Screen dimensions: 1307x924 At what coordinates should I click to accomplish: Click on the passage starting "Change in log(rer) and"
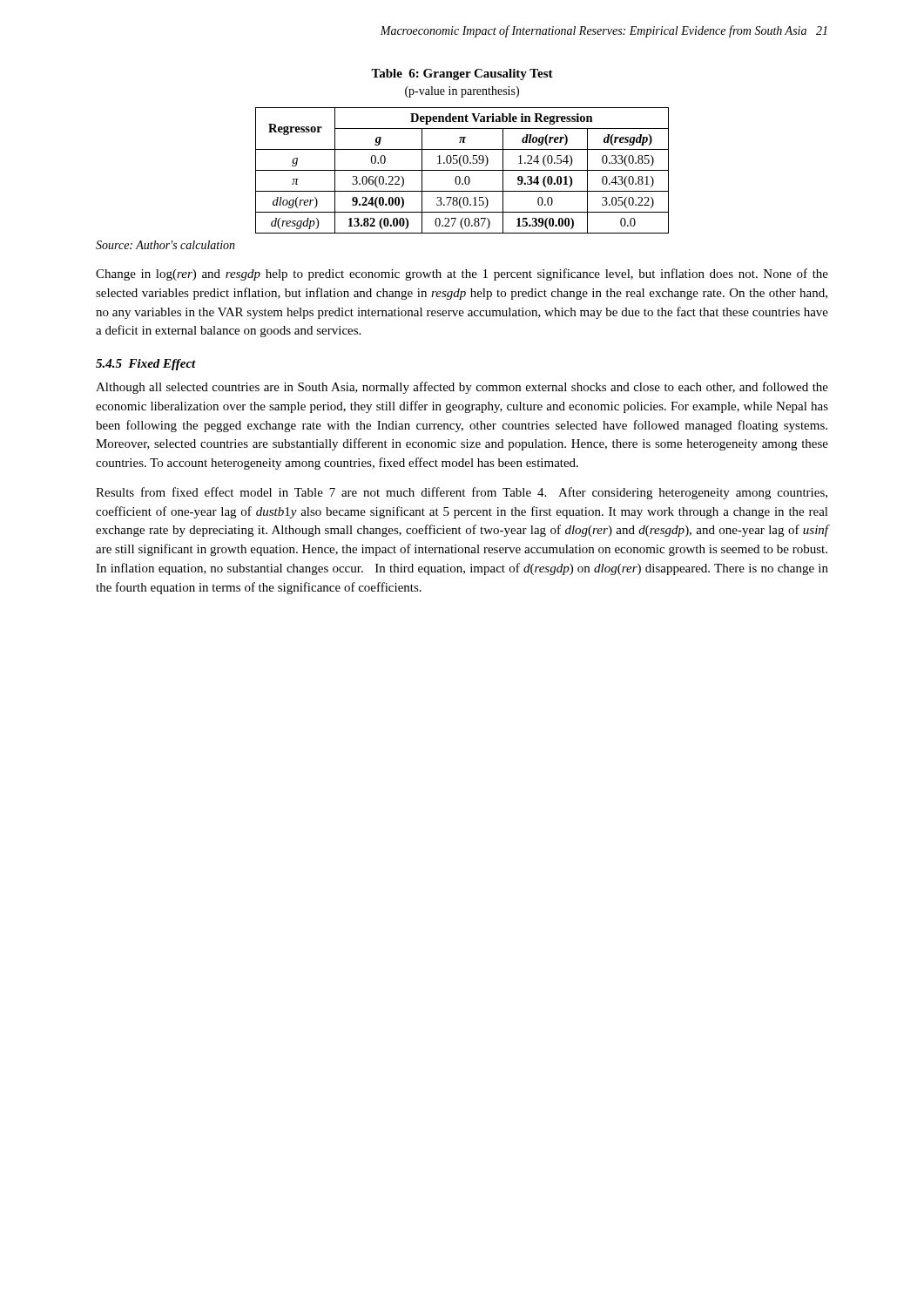[x=462, y=302]
